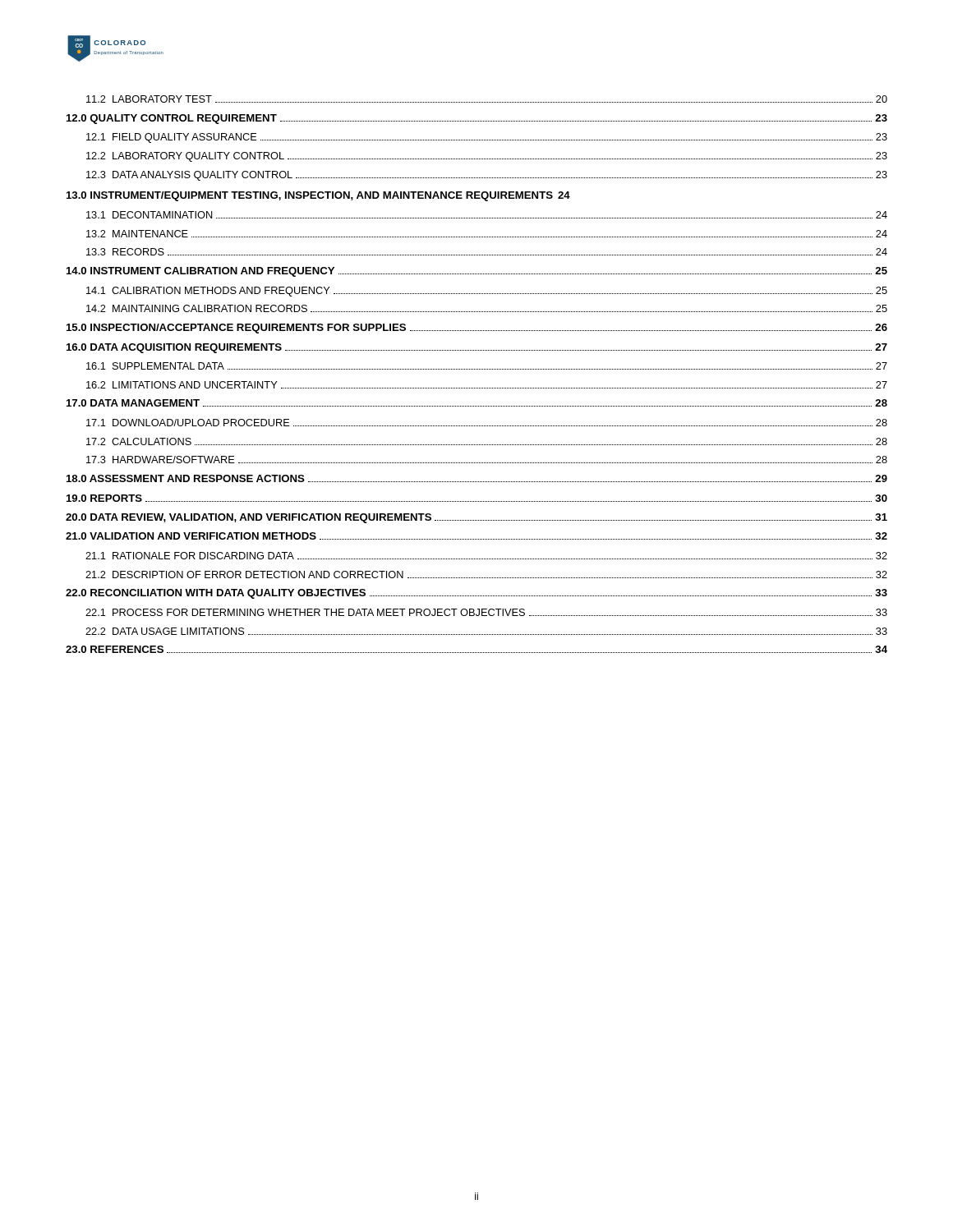The image size is (953, 1232).
Task: Locate the block of text that opens with "12.1 FIELD QUALITY ASSURANCE"
Action: (x=476, y=137)
